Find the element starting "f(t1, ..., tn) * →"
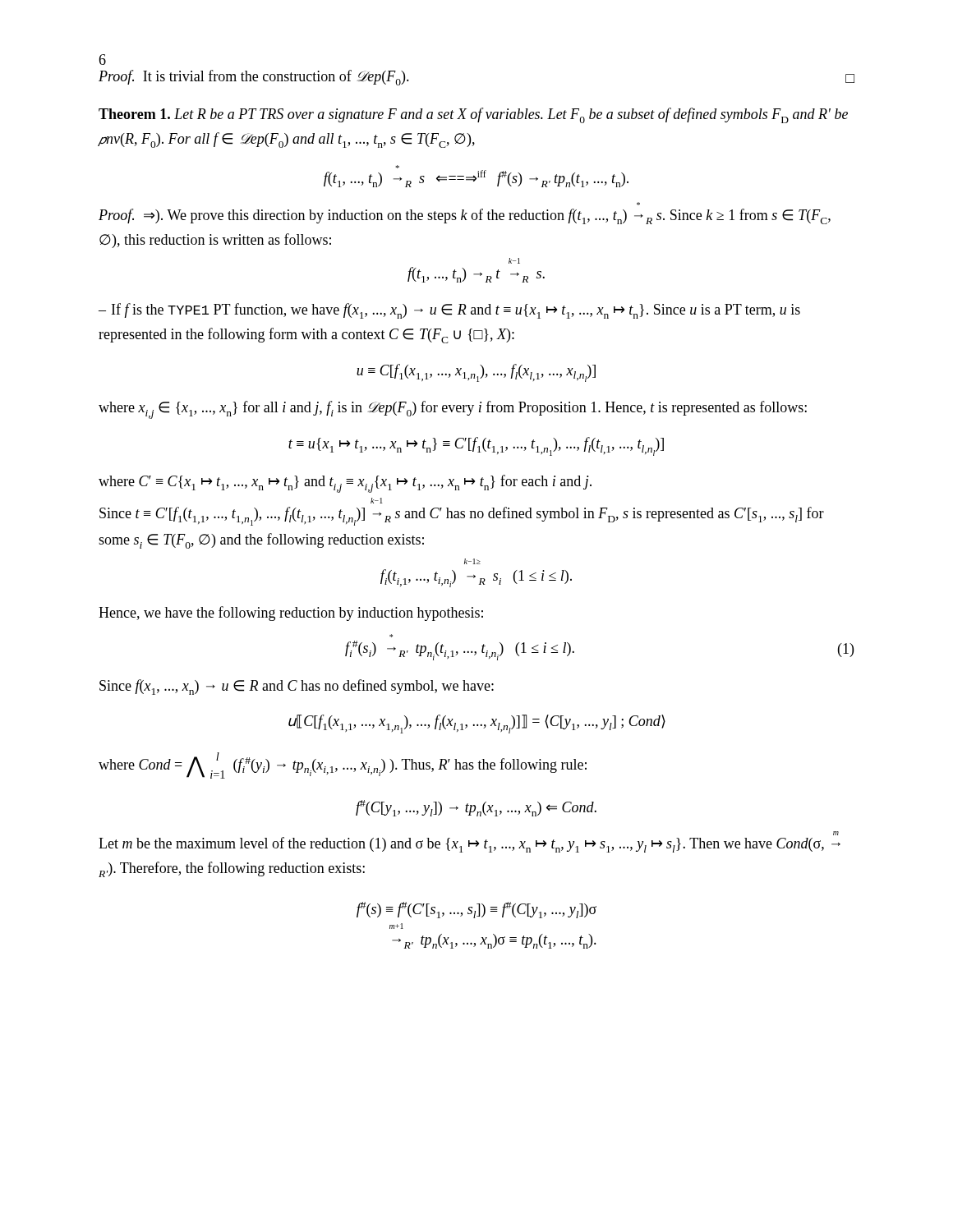Image resolution: width=953 pixels, height=1232 pixels. (x=476, y=177)
